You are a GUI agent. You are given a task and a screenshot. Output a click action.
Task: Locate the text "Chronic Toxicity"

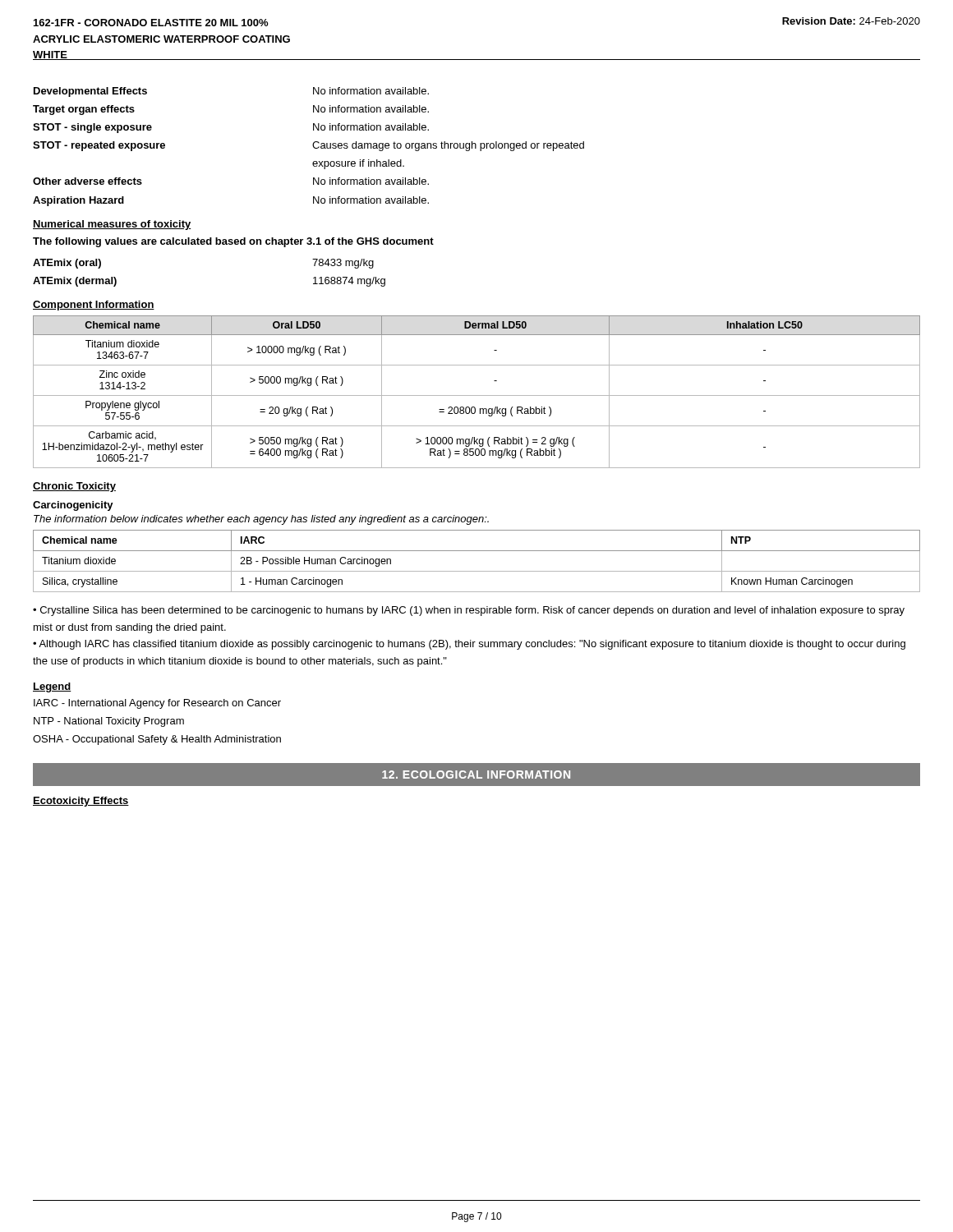pyautogui.click(x=74, y=486)
